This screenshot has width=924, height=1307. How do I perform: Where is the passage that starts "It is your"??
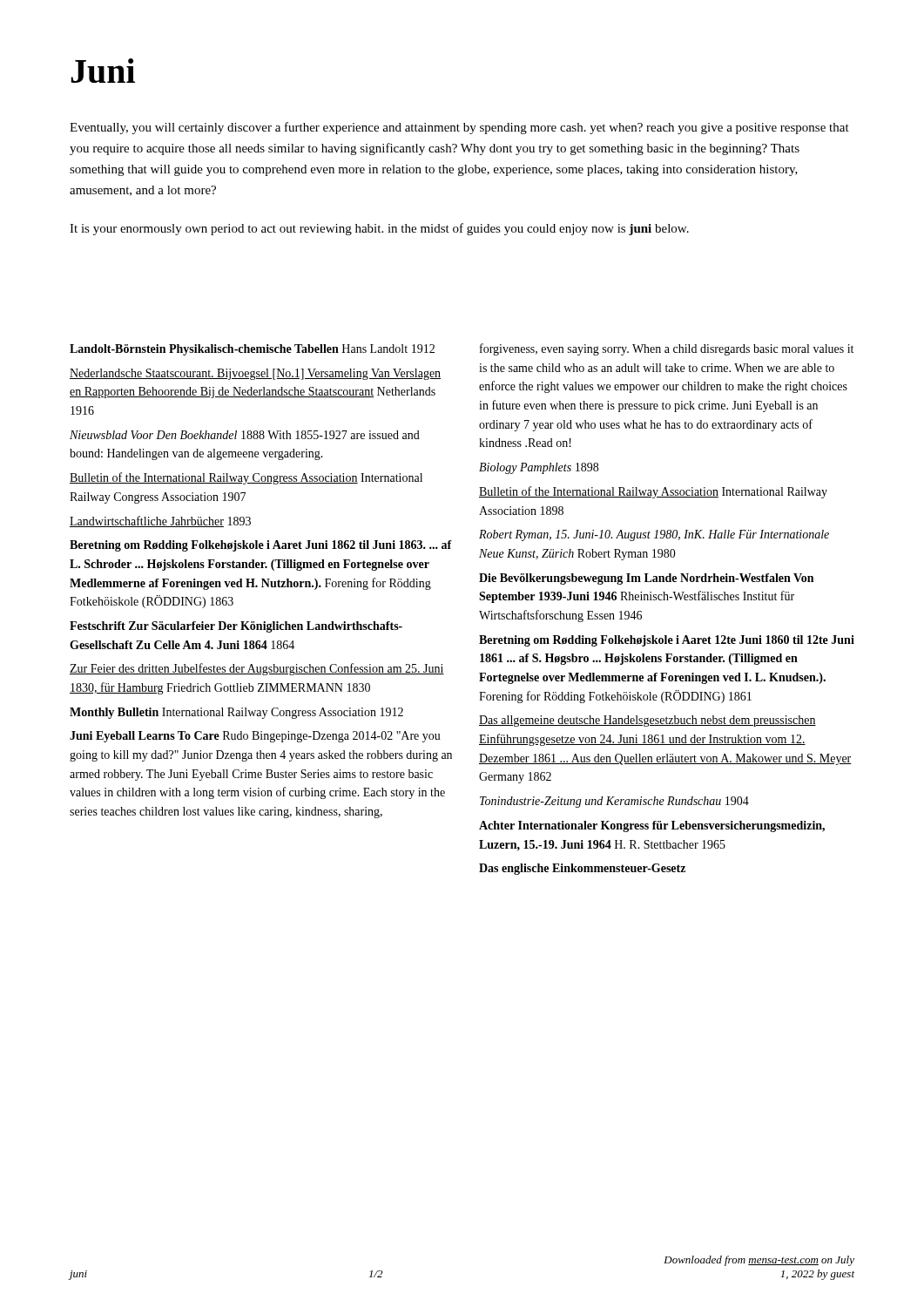tap(379, 228)
